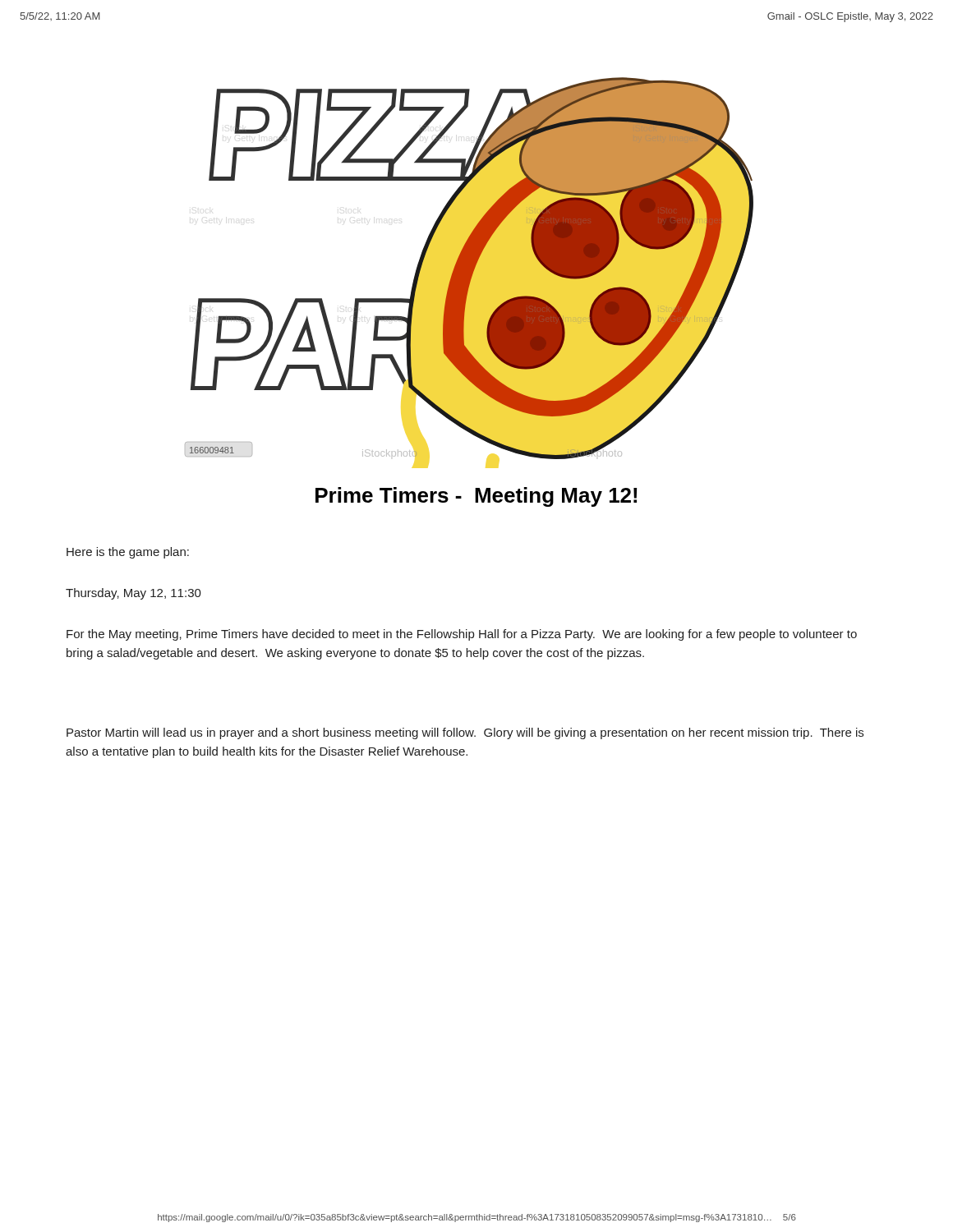Find the text block starting "For the May meeting, Prime Timers have"
Image resolution: width=953 pixels, height=1232 pixels.
476,643
